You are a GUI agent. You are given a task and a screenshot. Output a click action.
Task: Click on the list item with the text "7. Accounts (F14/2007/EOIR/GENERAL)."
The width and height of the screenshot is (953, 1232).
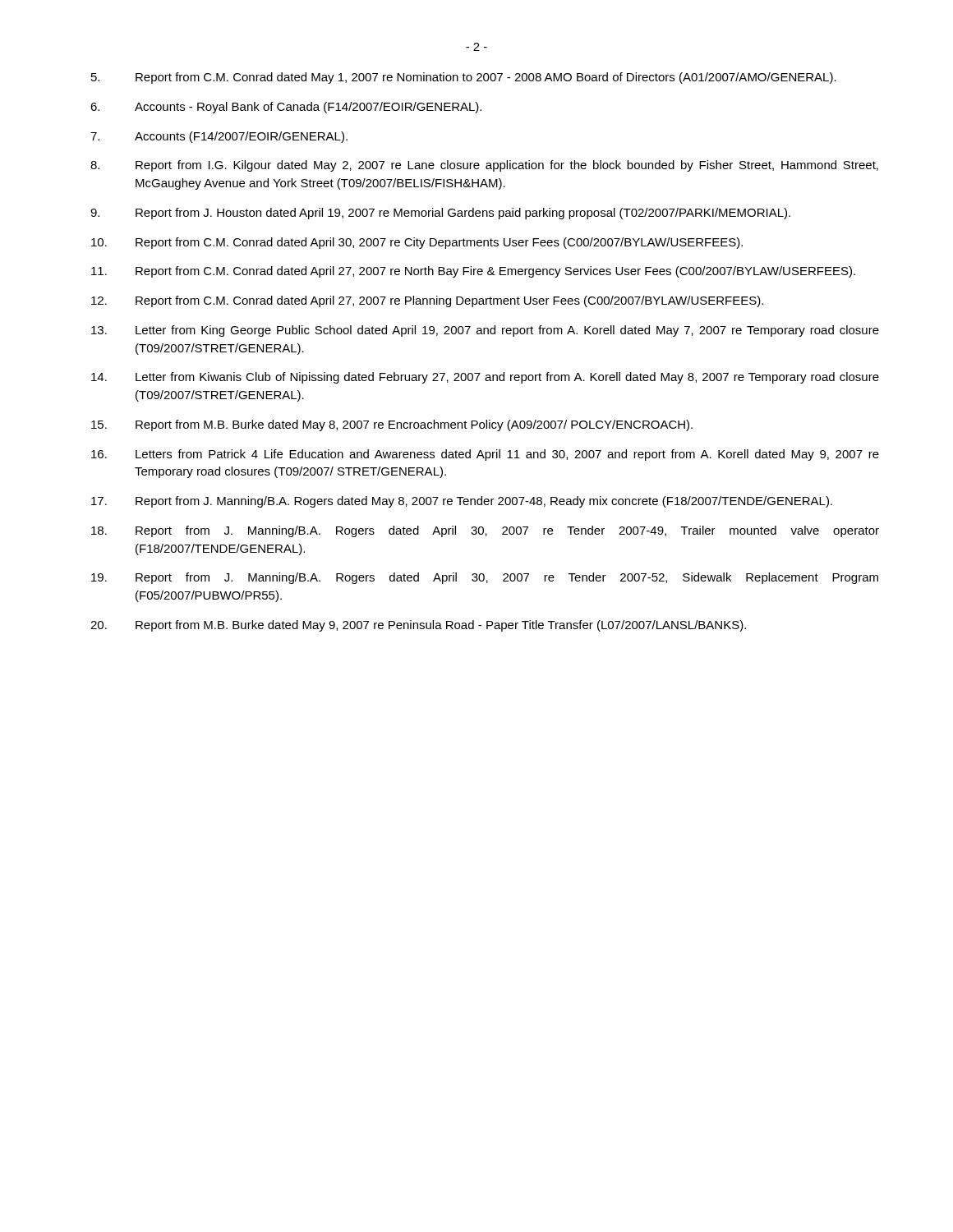pyautogui.click(x=219, y=137)
